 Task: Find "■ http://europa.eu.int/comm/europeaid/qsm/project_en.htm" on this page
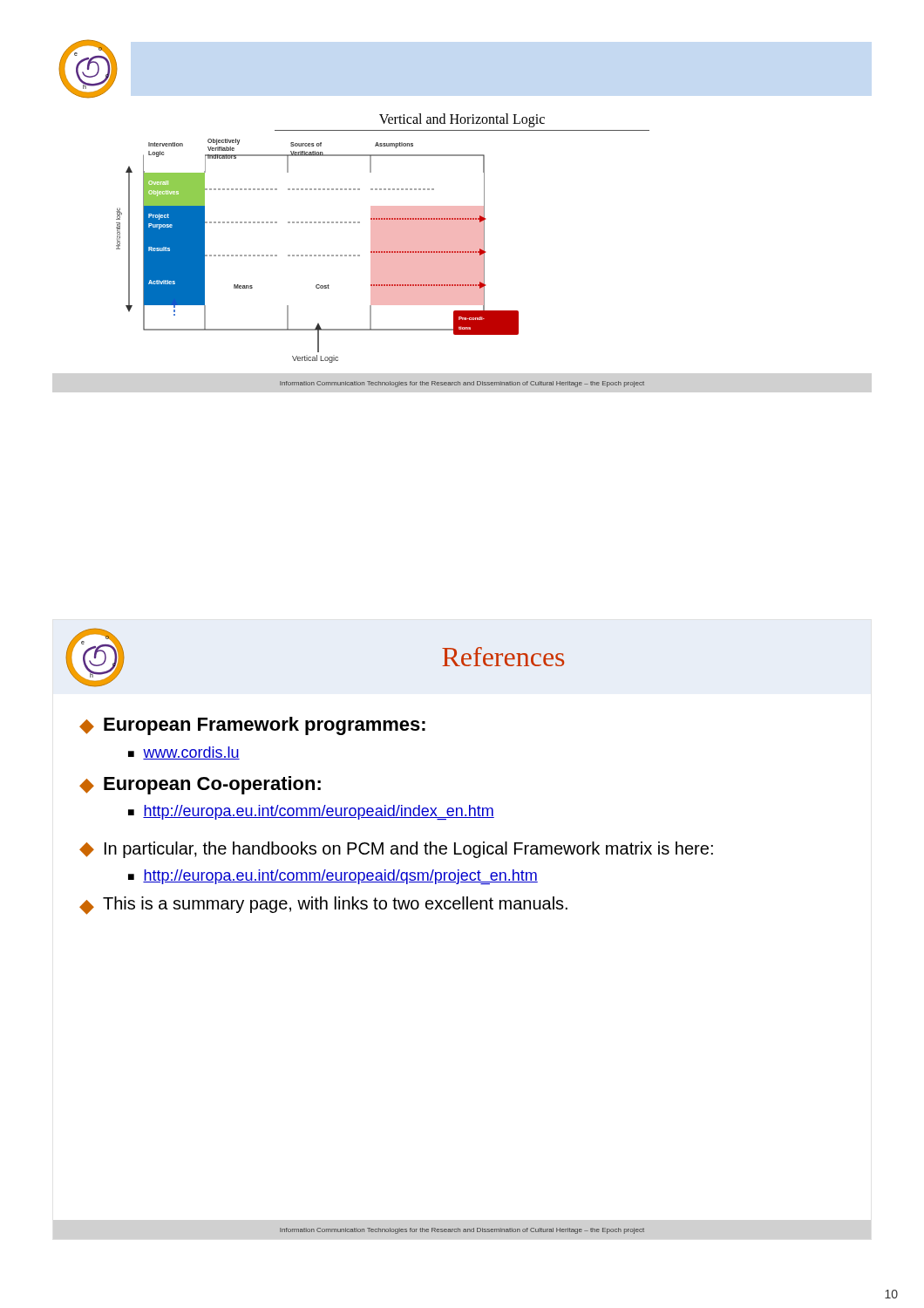click(332, 876)
